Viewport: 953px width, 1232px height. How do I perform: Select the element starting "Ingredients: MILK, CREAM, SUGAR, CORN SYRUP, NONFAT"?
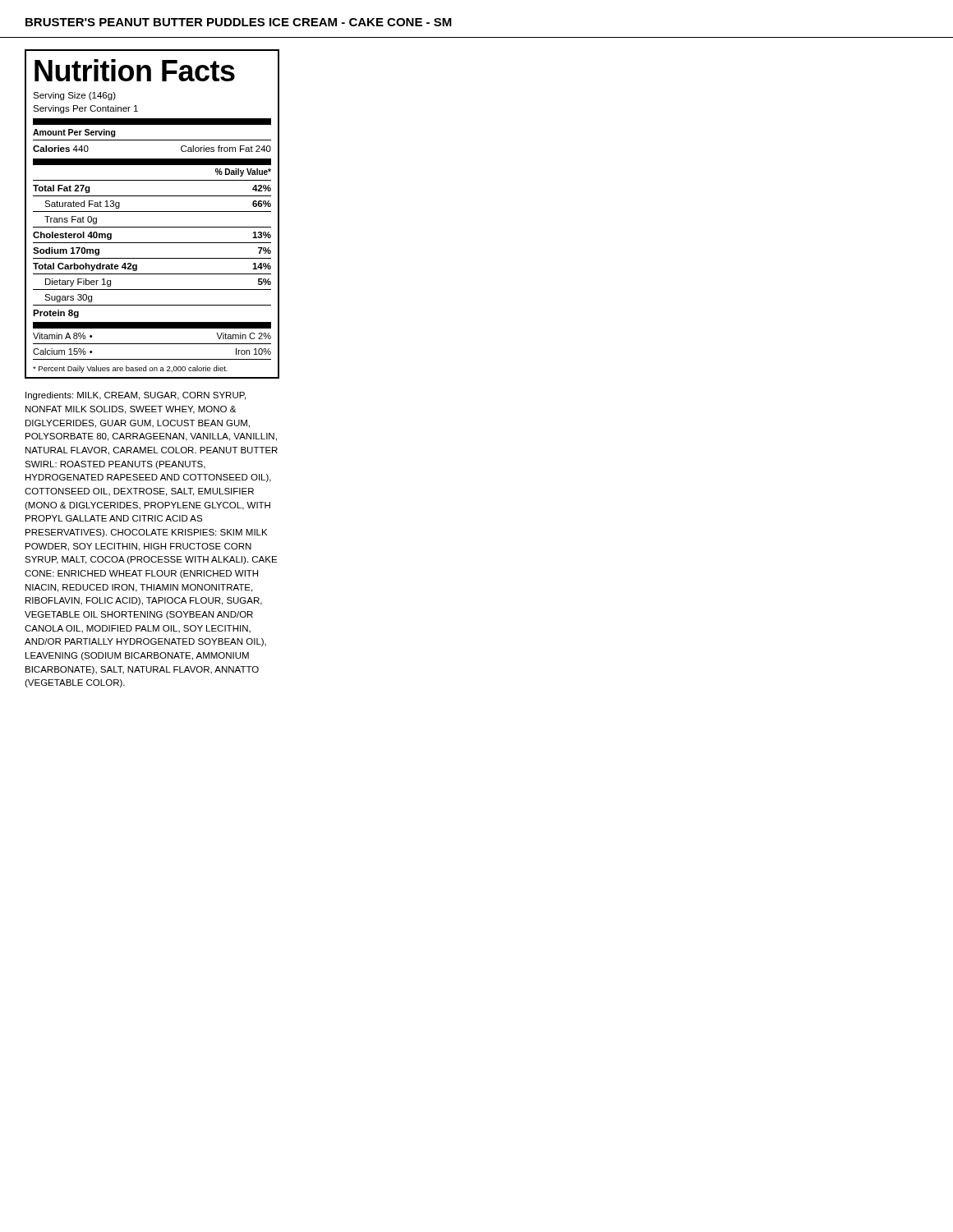click(151, 539)
